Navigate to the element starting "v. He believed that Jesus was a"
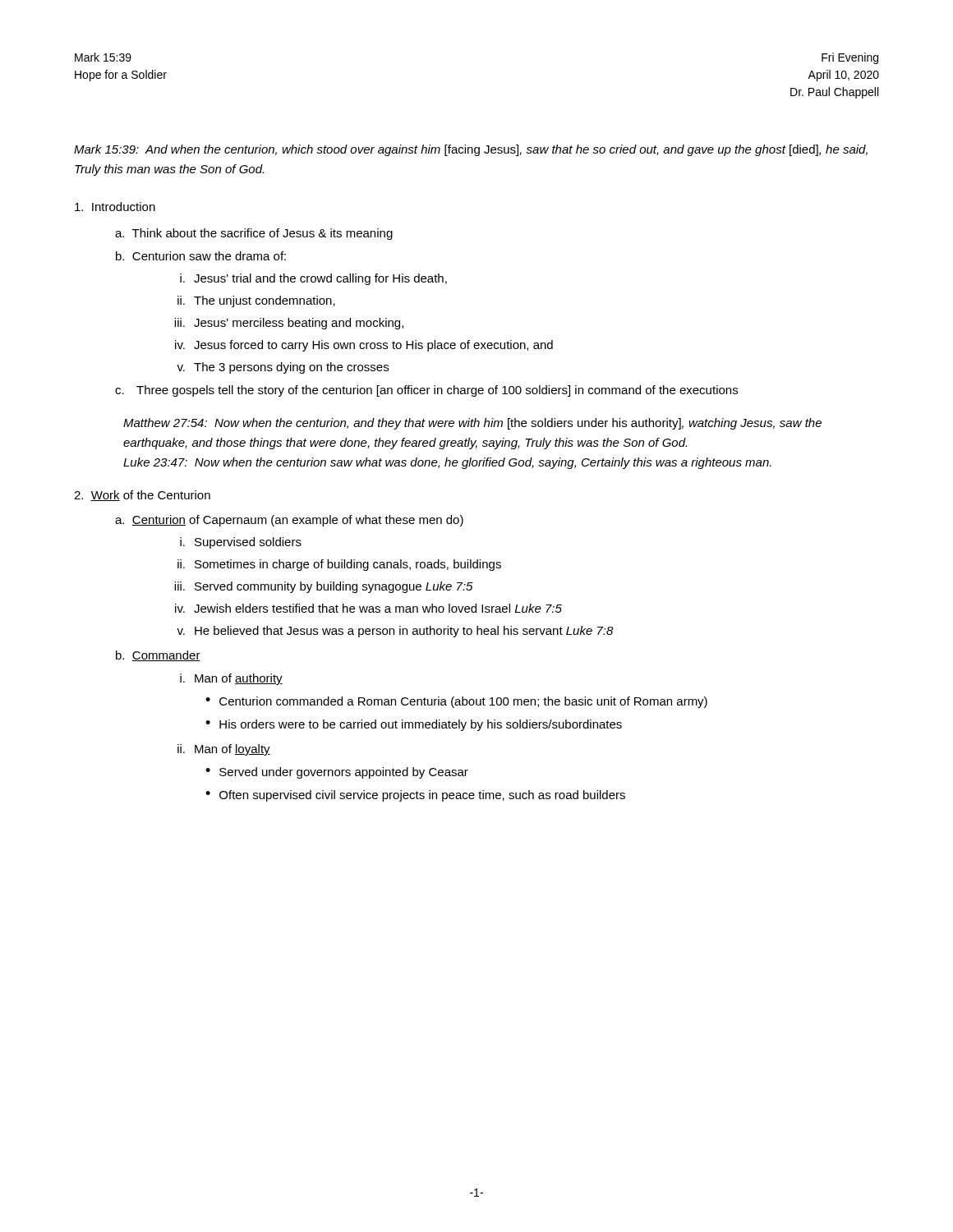This screenshot has width=953, height=1232. tap(389, 631)
